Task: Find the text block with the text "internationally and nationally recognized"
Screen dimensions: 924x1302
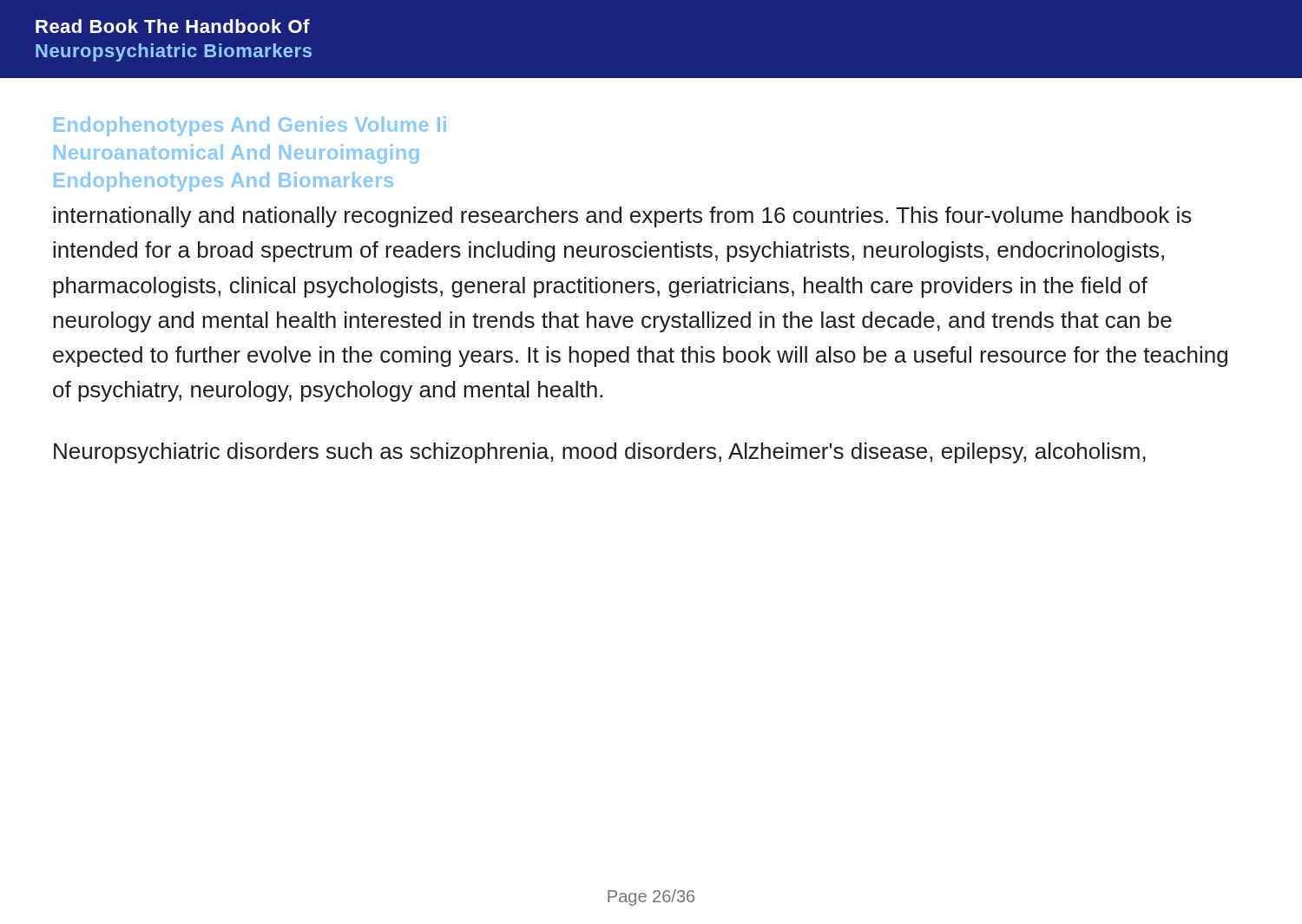Action: click(640, 303)
